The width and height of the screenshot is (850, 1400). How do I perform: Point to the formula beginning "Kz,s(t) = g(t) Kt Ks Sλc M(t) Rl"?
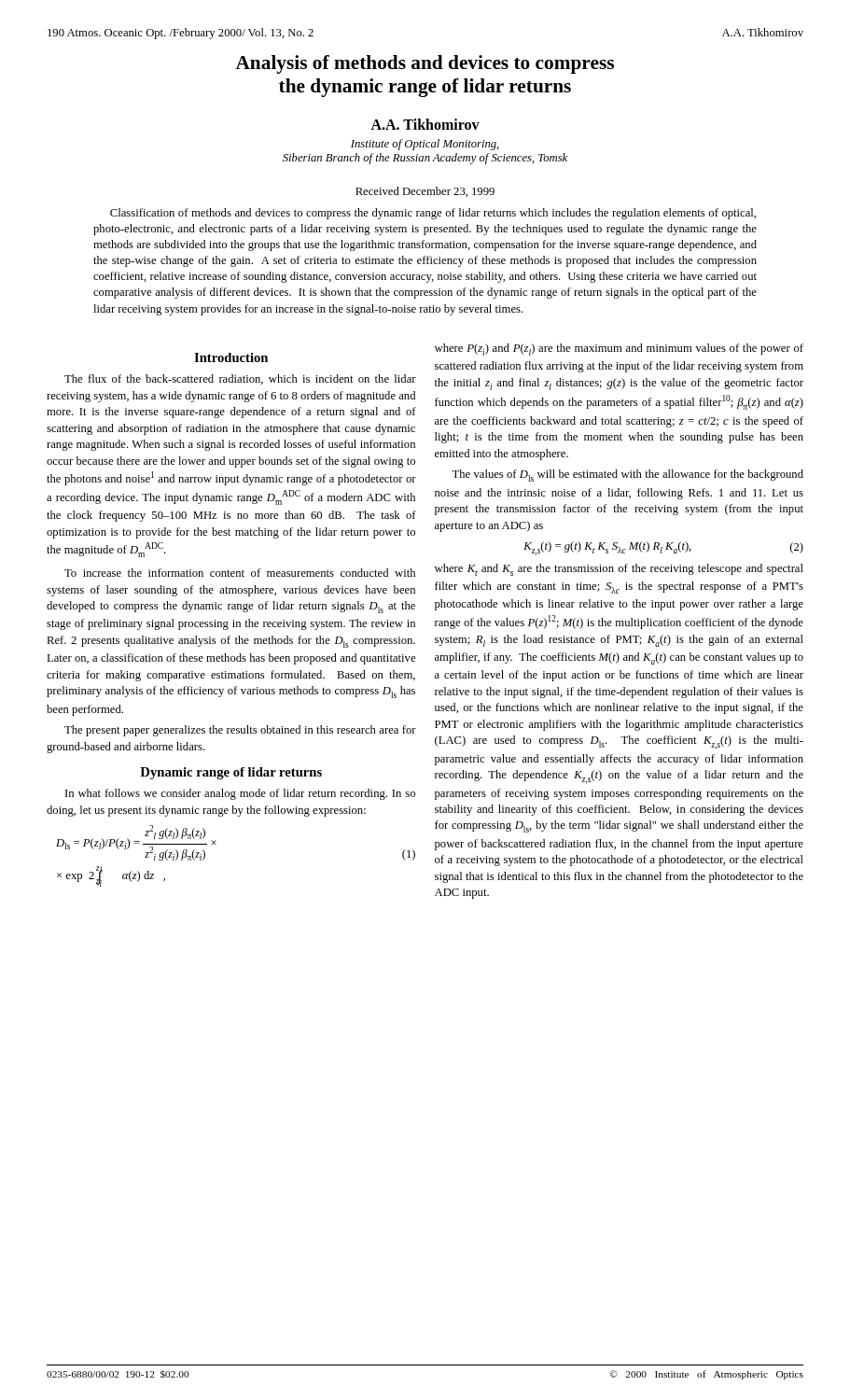619,548
